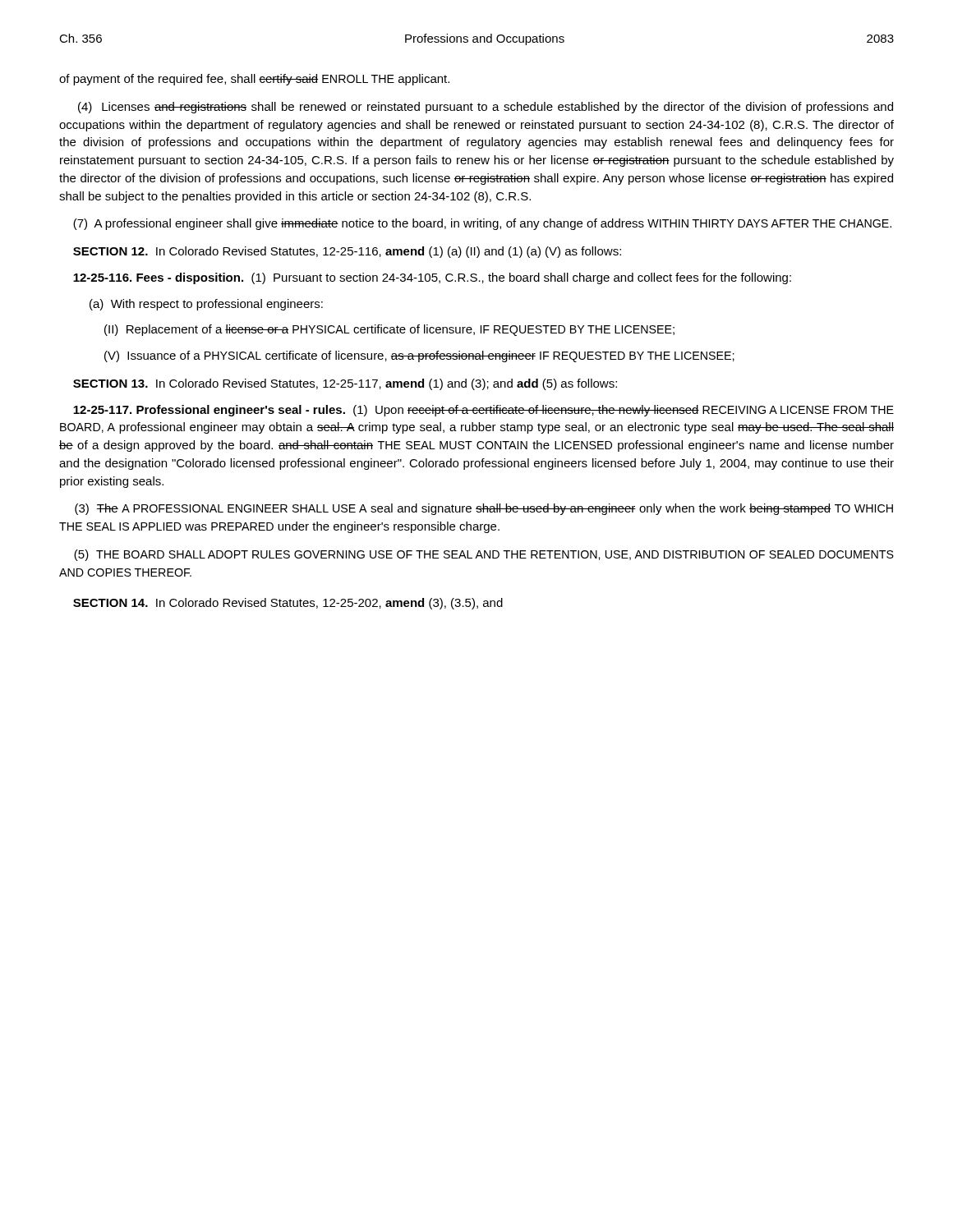Image resolution: width=953 pixels, height=1232 pixels.
Task: Select the element starting "of payment of the required fee, shall"
Action: coord(255,78)
